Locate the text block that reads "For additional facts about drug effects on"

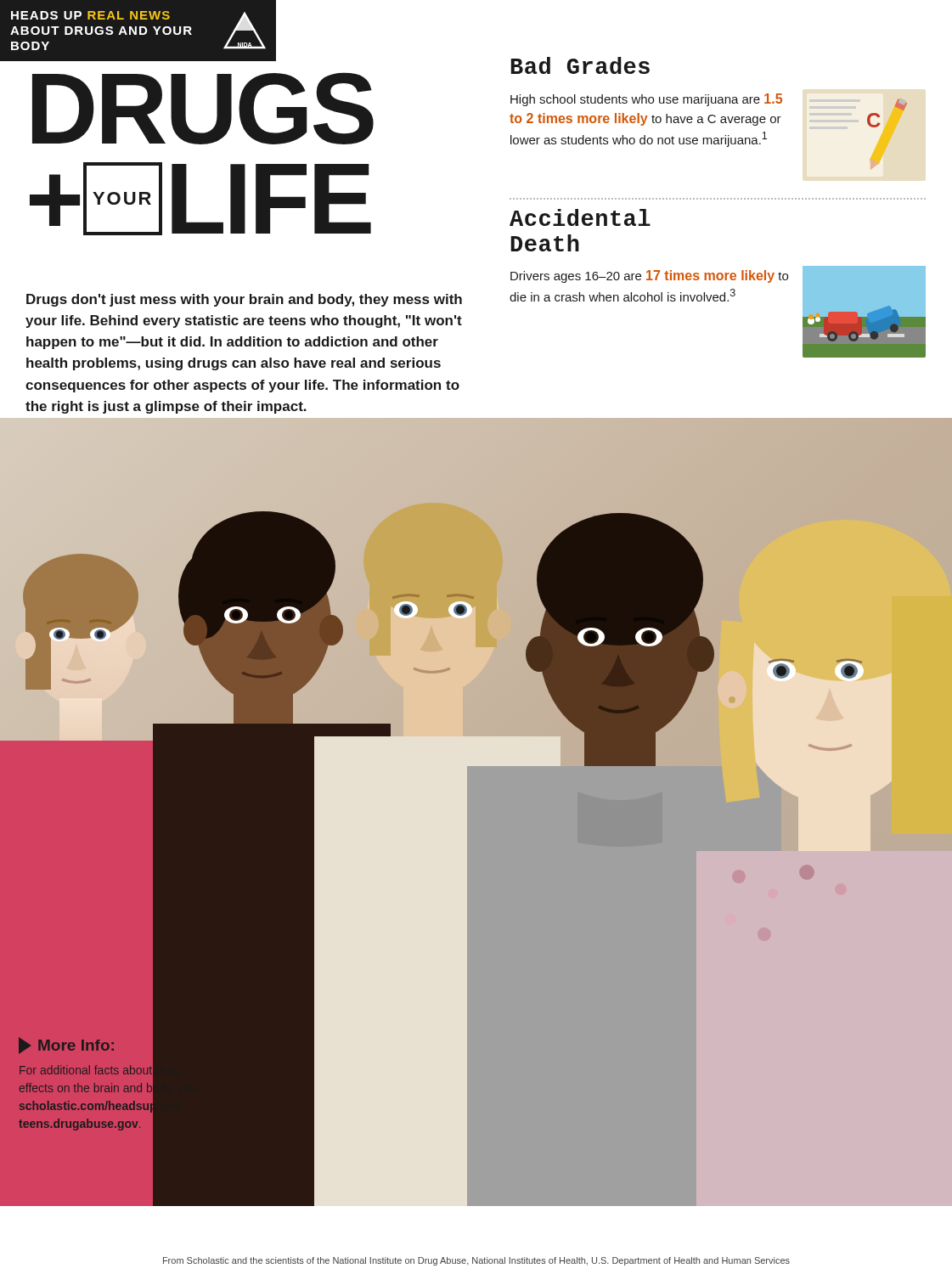pyautogui.click(x=108, y=1097)
